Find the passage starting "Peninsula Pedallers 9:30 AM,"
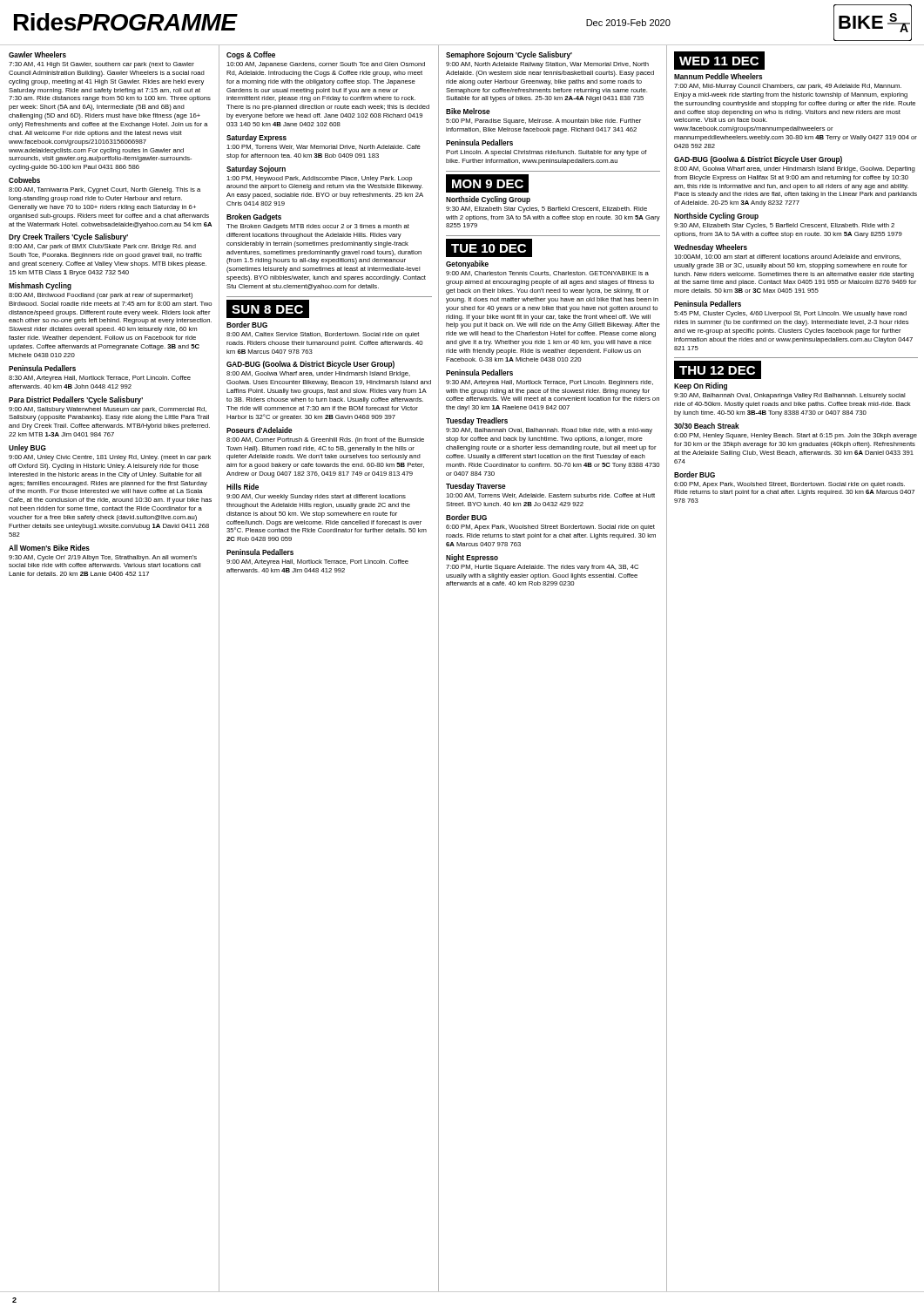 pyautogui.click(x=553, y=391)
